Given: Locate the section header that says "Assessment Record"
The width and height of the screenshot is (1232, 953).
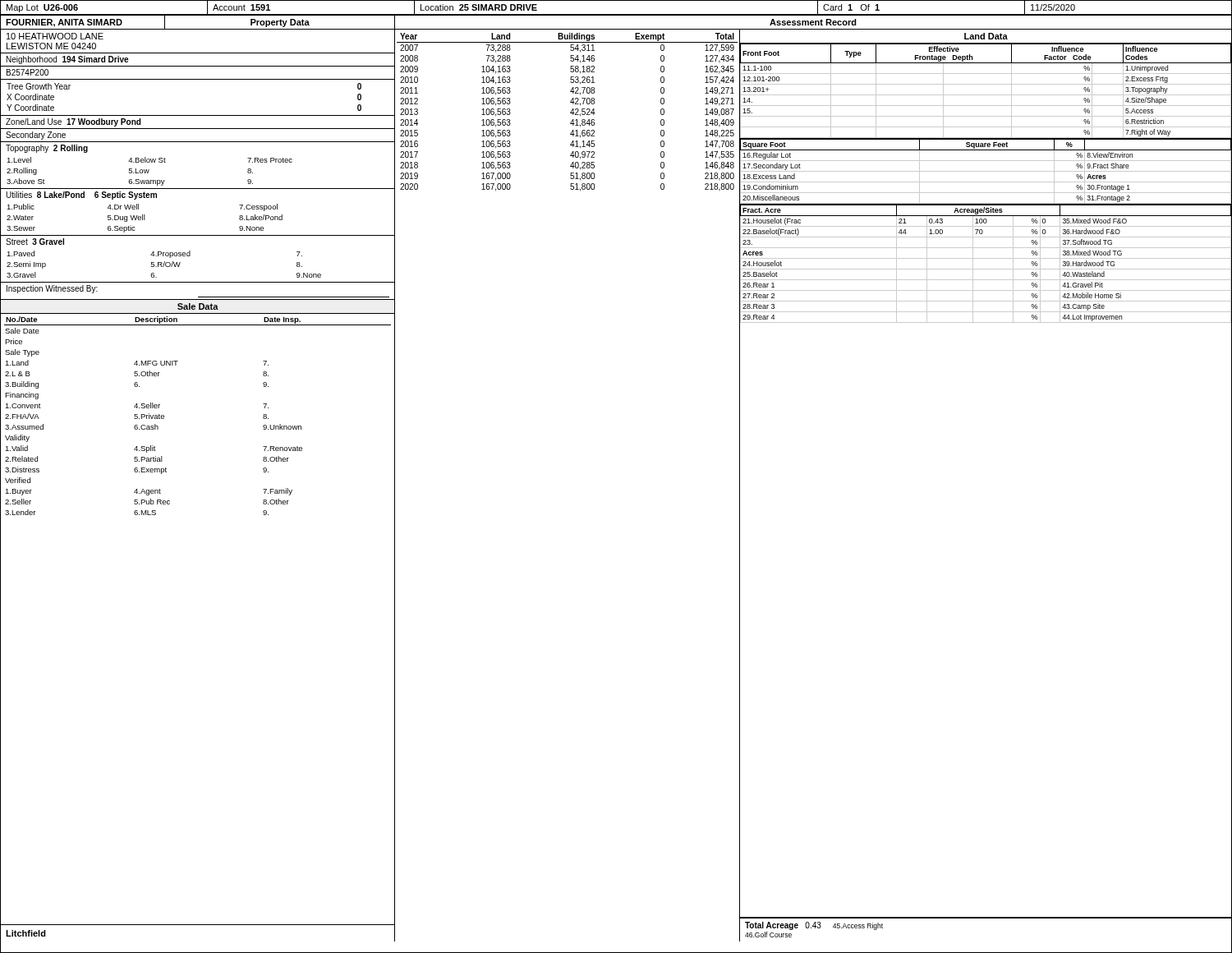Looking at the screenshot, I should coord(813,22).
